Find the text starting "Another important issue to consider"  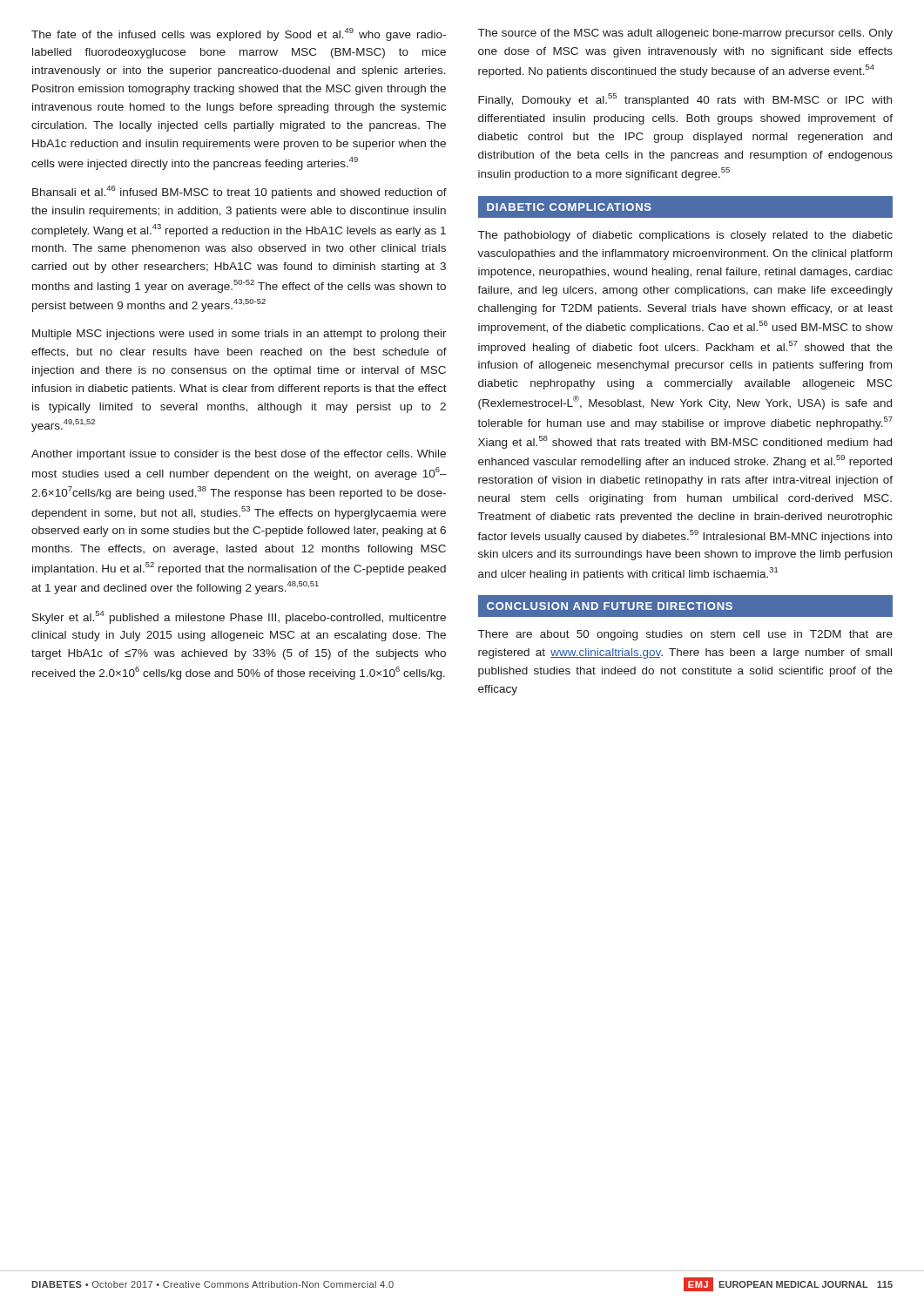point(239,521)
